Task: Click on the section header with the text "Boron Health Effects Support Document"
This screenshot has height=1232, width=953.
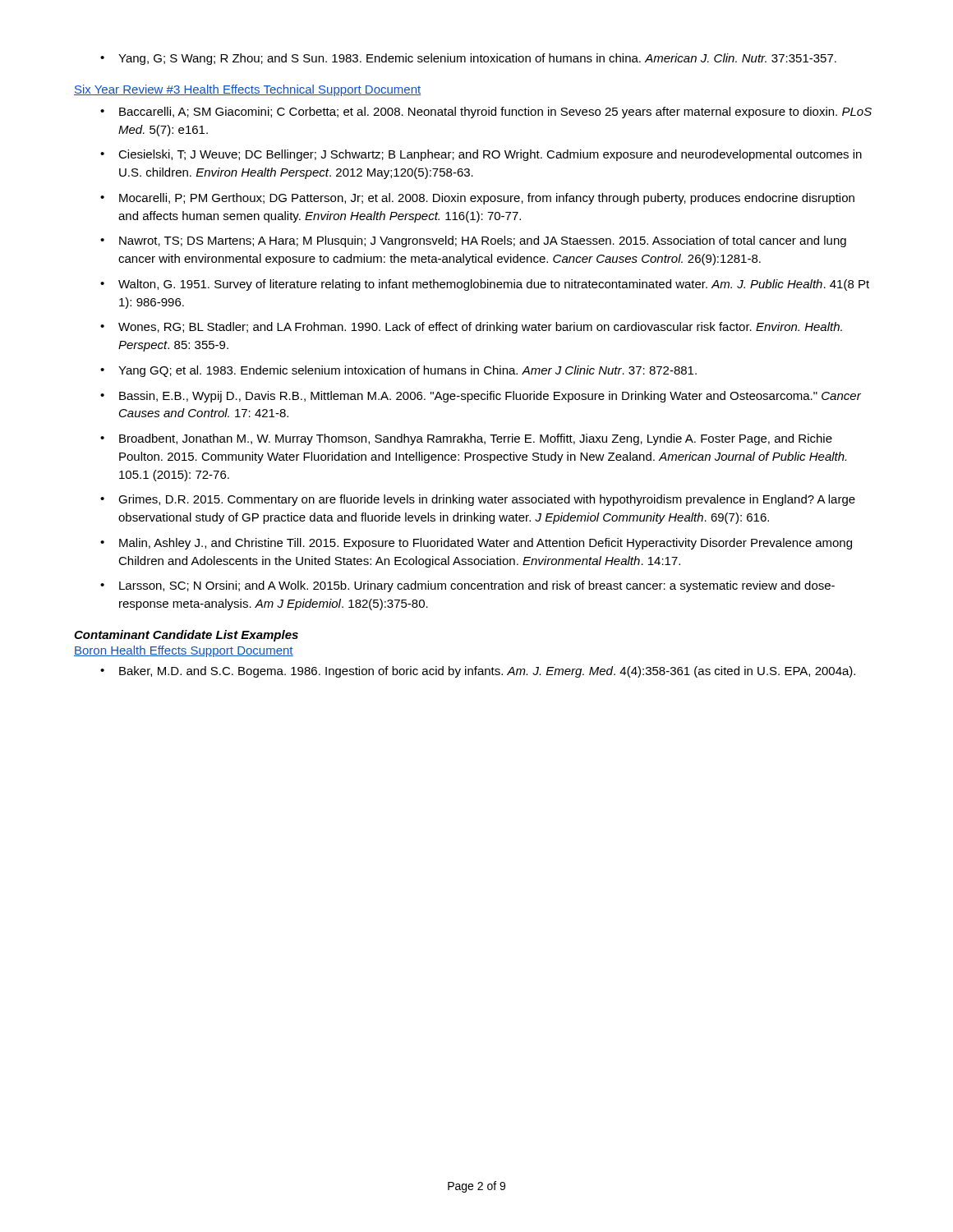Action: click(183, 650)
